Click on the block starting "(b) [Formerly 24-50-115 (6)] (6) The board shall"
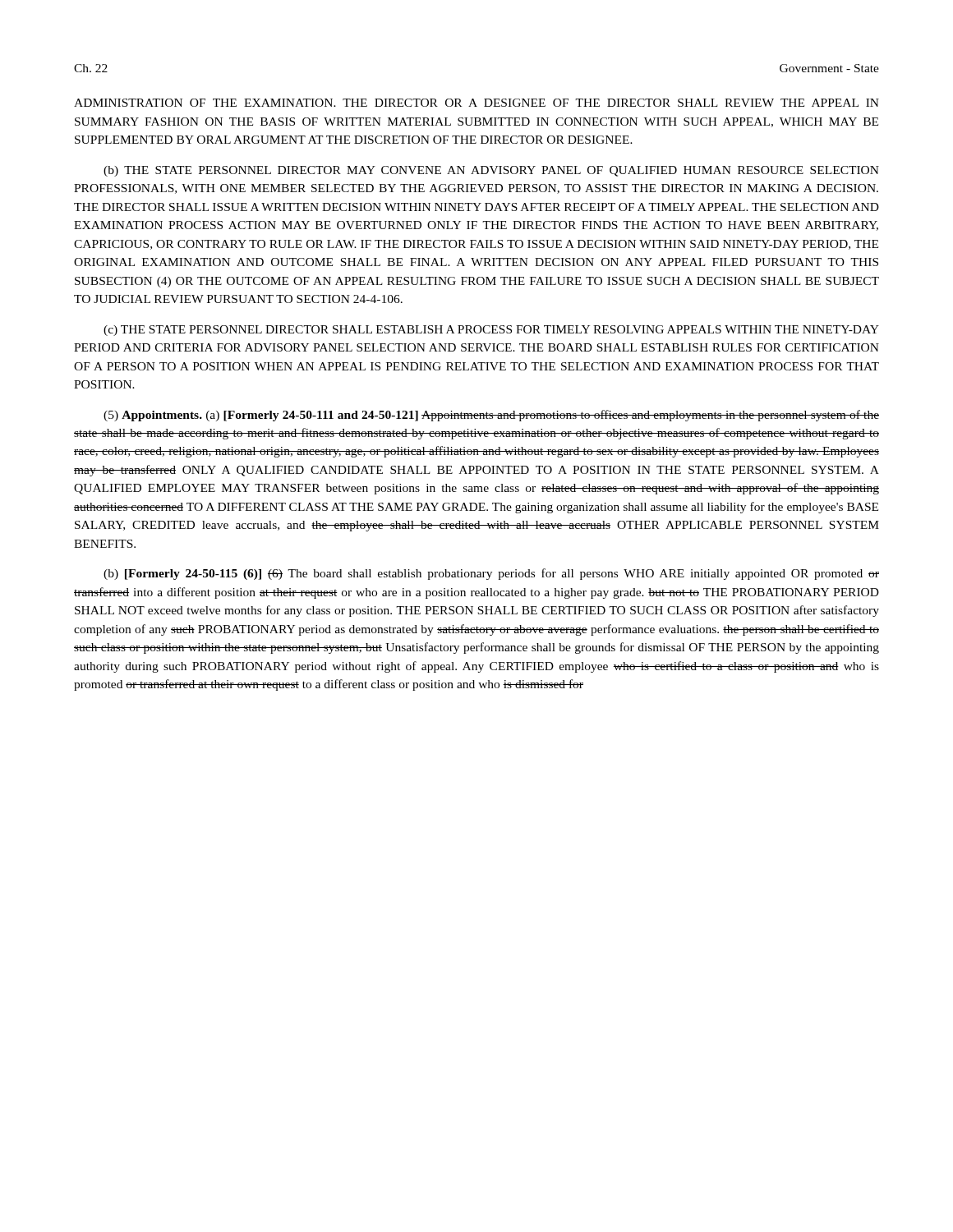Viewport: 953px width, 1232px height. 476,629
